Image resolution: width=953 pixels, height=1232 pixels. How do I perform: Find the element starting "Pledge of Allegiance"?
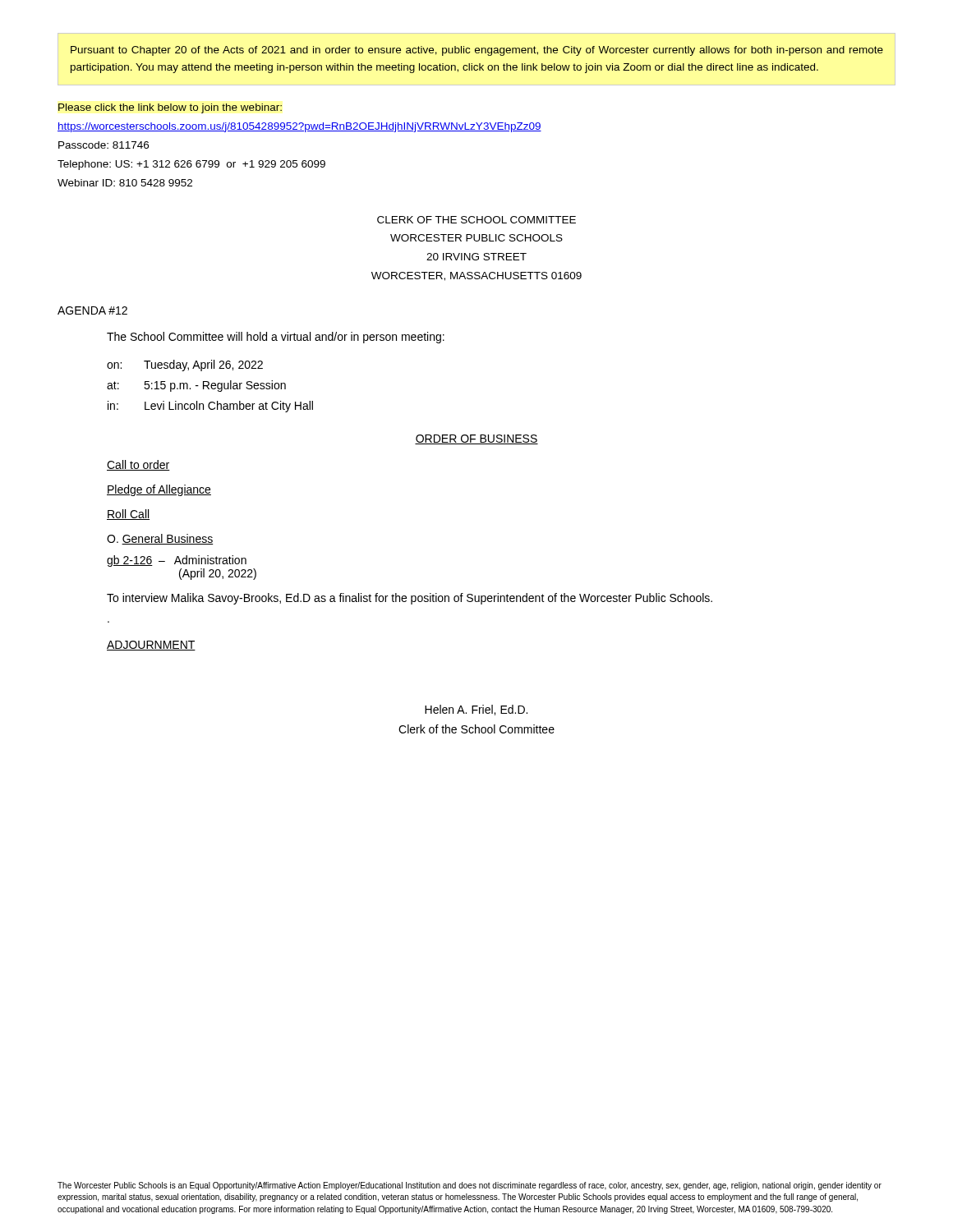coord(159,489)
